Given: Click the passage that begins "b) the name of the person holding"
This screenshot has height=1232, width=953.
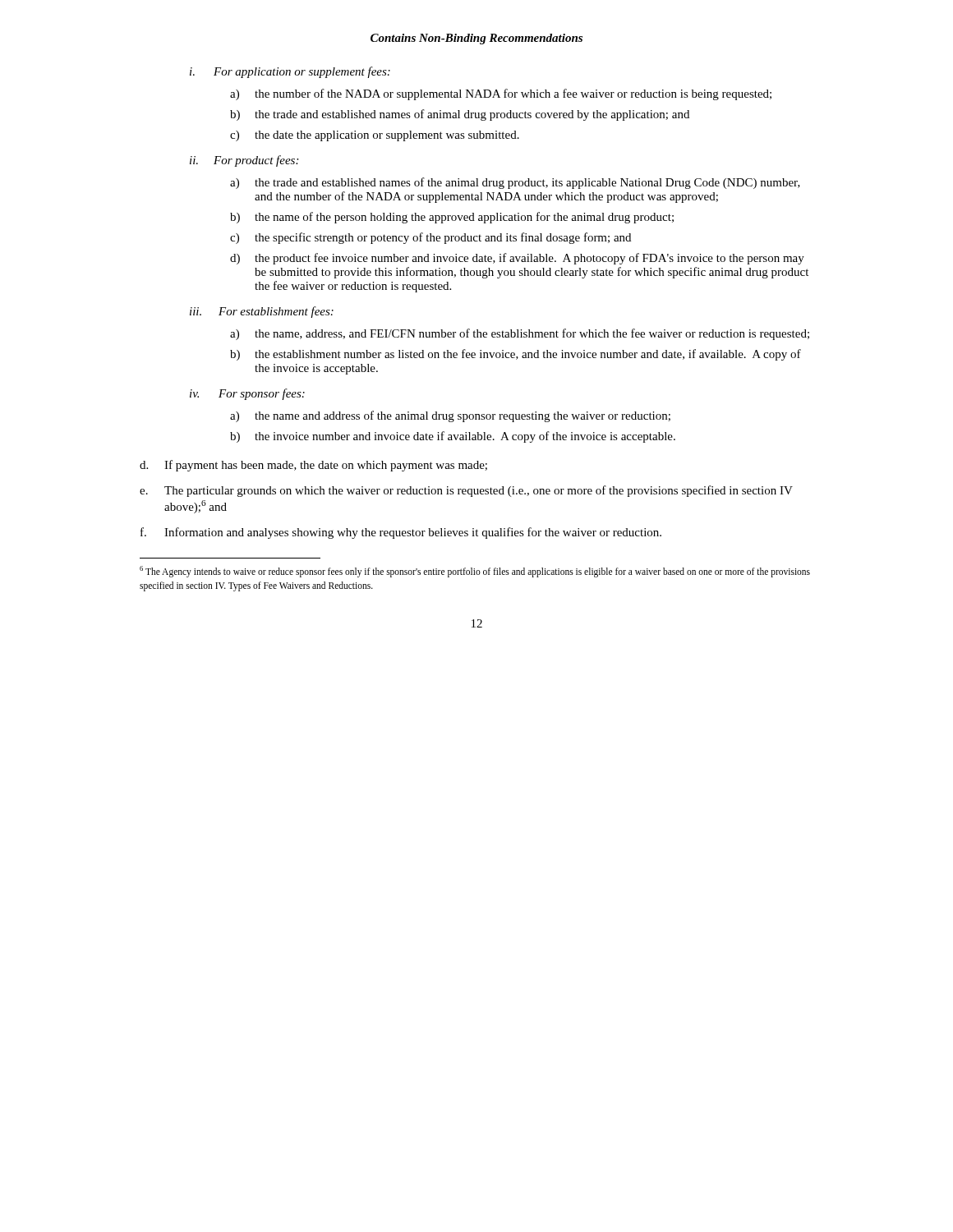Looking at the screenshot, I should [x=452, y=217].
